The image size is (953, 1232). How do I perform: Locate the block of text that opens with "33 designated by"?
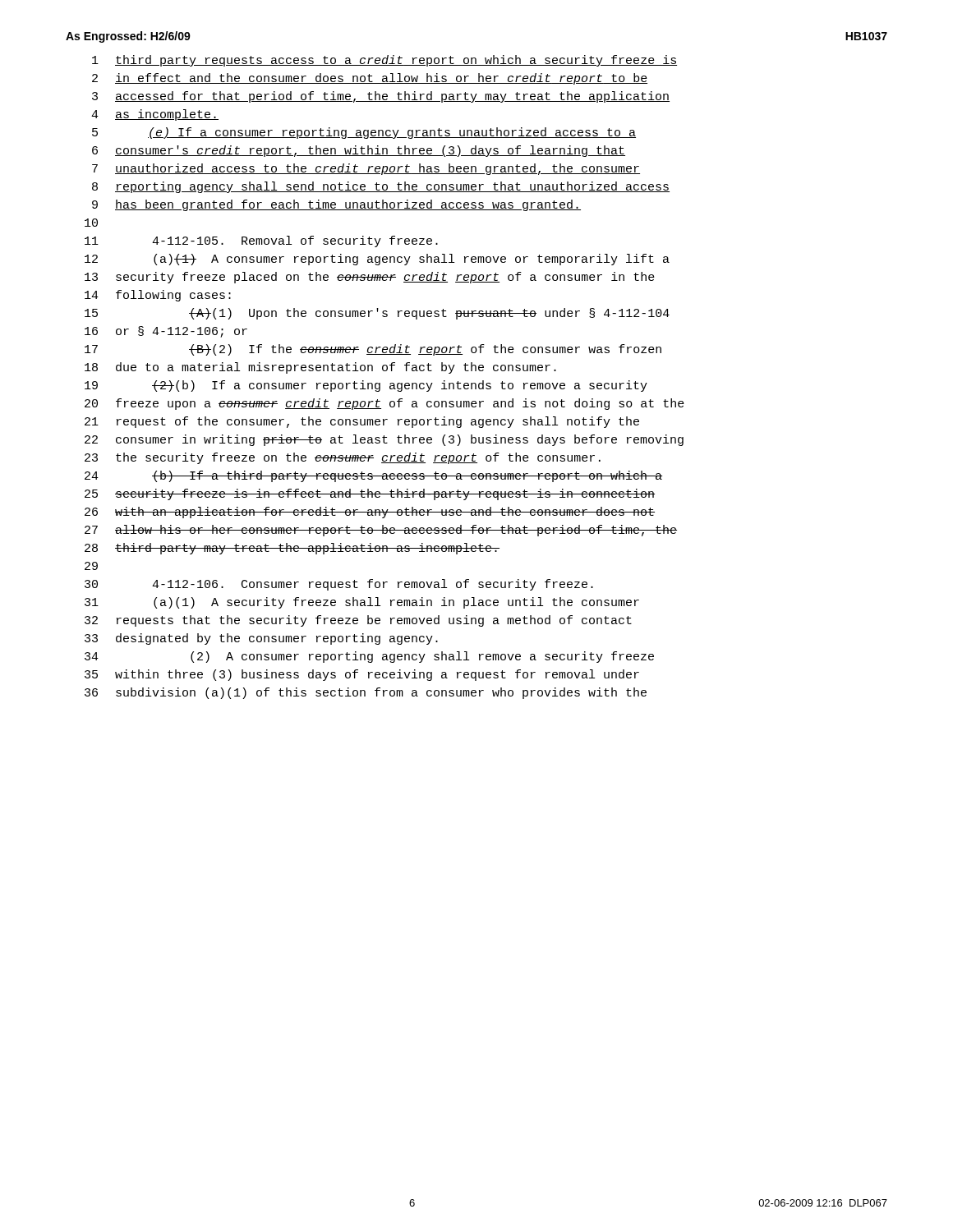pos(261,639)
